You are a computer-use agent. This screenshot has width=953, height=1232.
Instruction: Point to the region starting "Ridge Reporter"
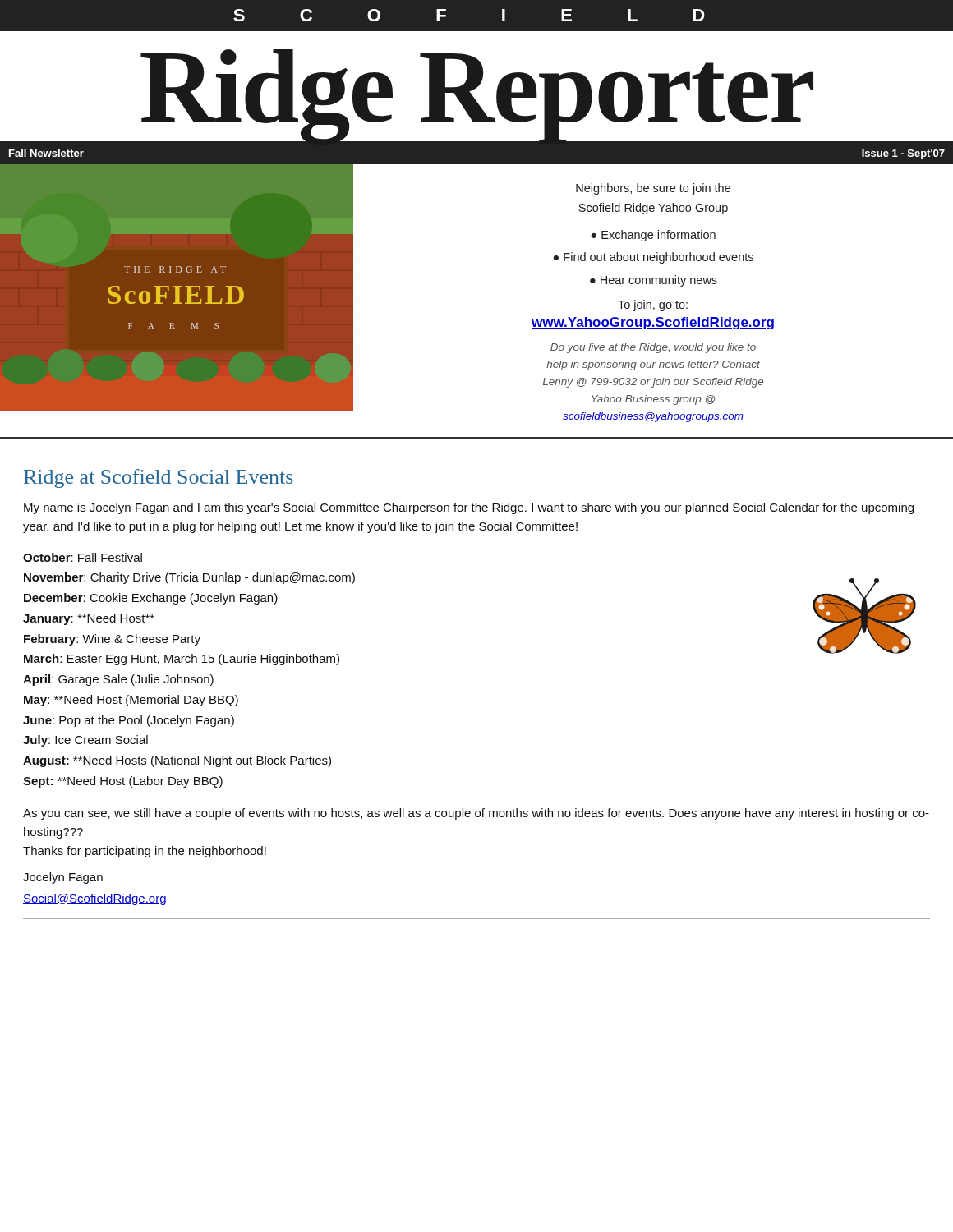click(476, 86)
